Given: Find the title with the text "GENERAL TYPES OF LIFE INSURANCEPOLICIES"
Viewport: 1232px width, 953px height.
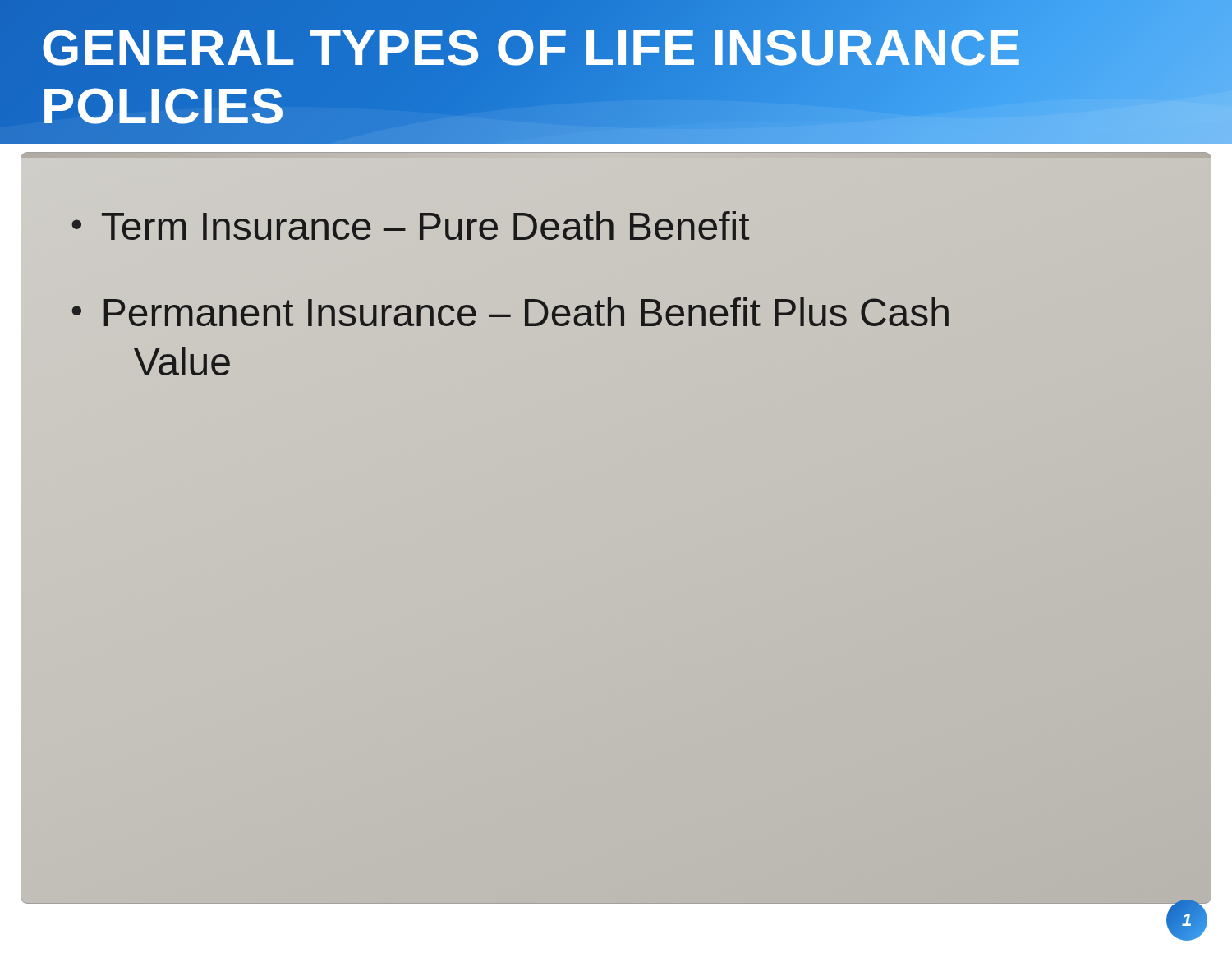Looking at the screenshot, I should click(531, 77).
